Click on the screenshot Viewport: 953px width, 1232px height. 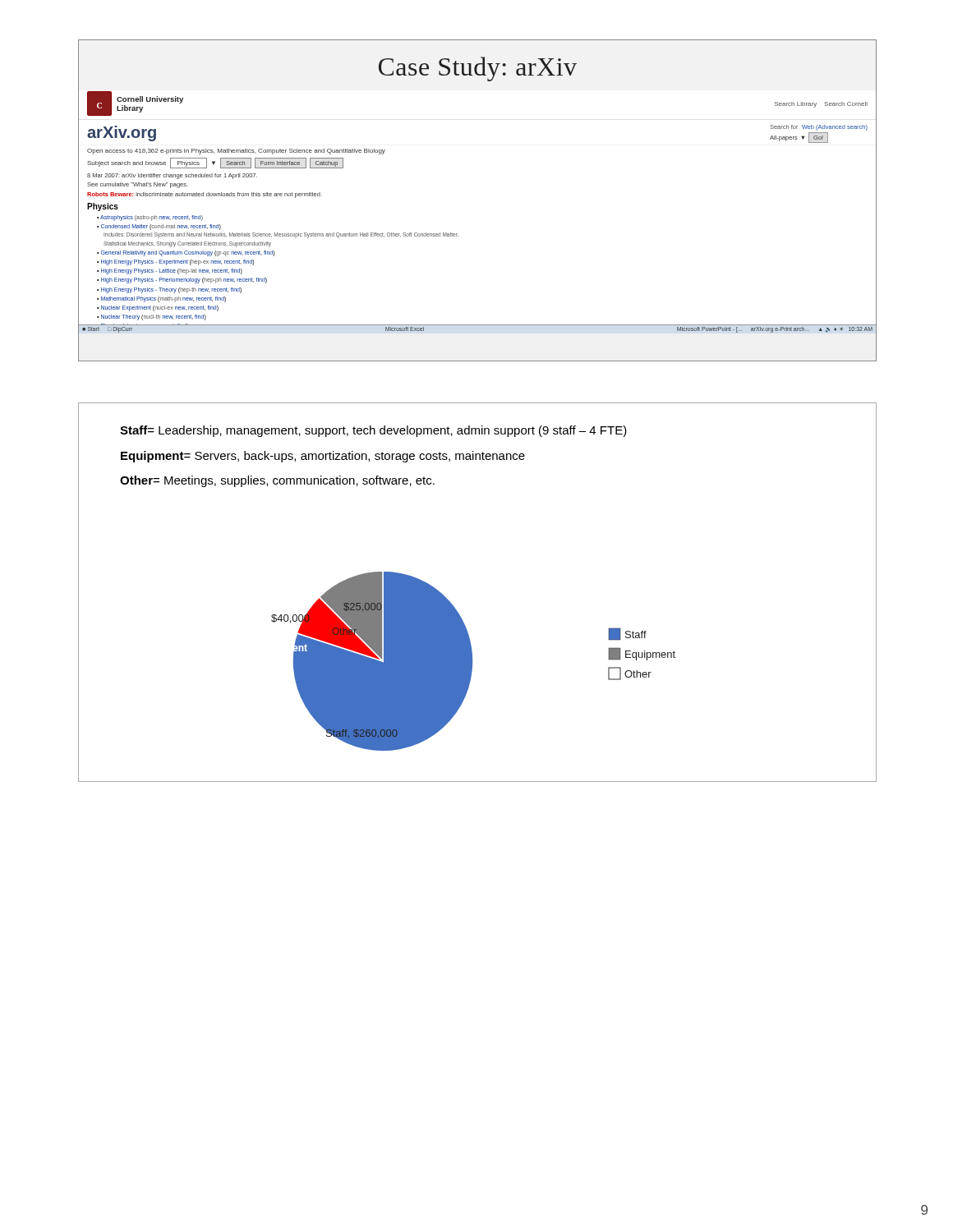[477, 200]
